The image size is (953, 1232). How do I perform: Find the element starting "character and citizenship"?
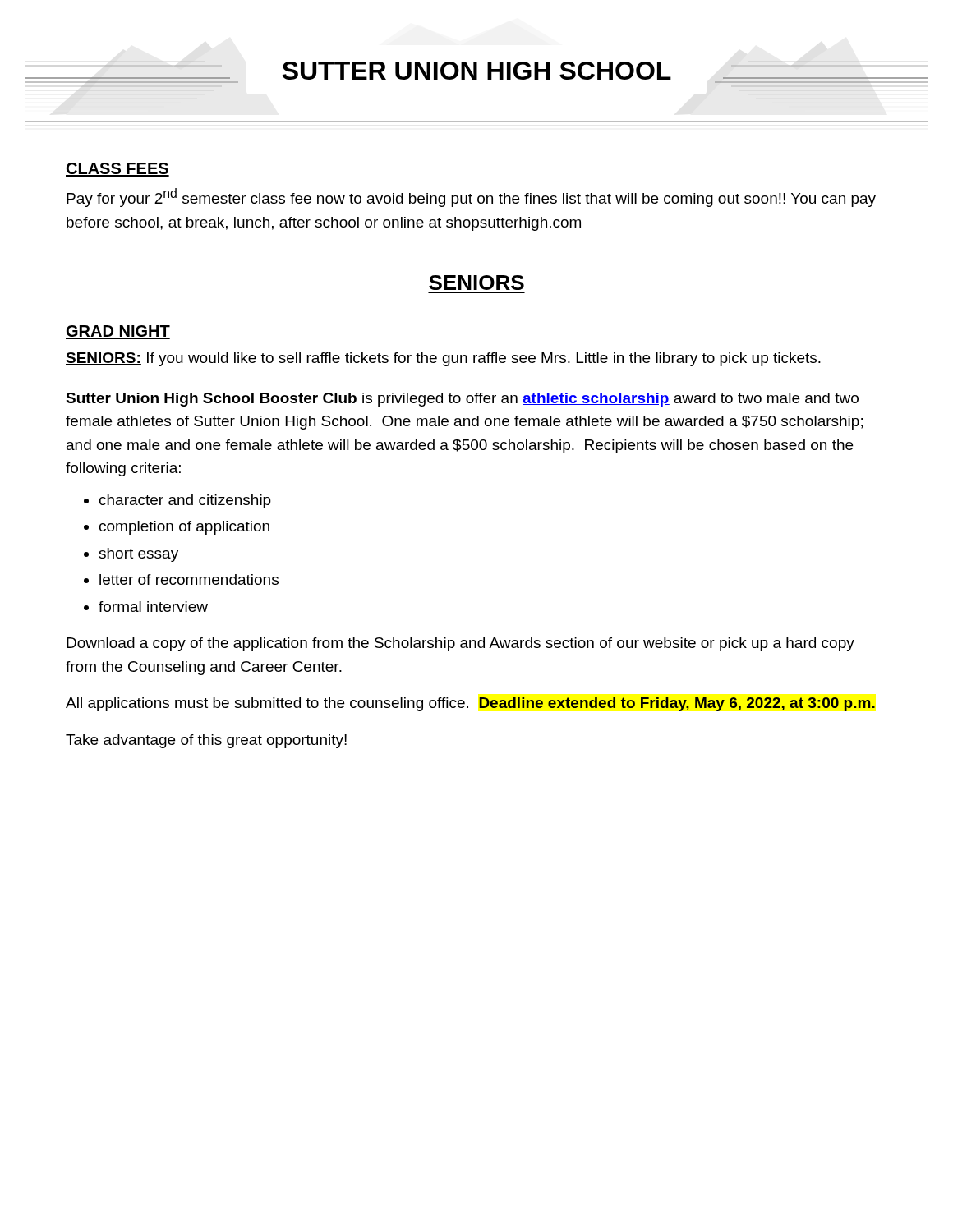pos(185,501)
